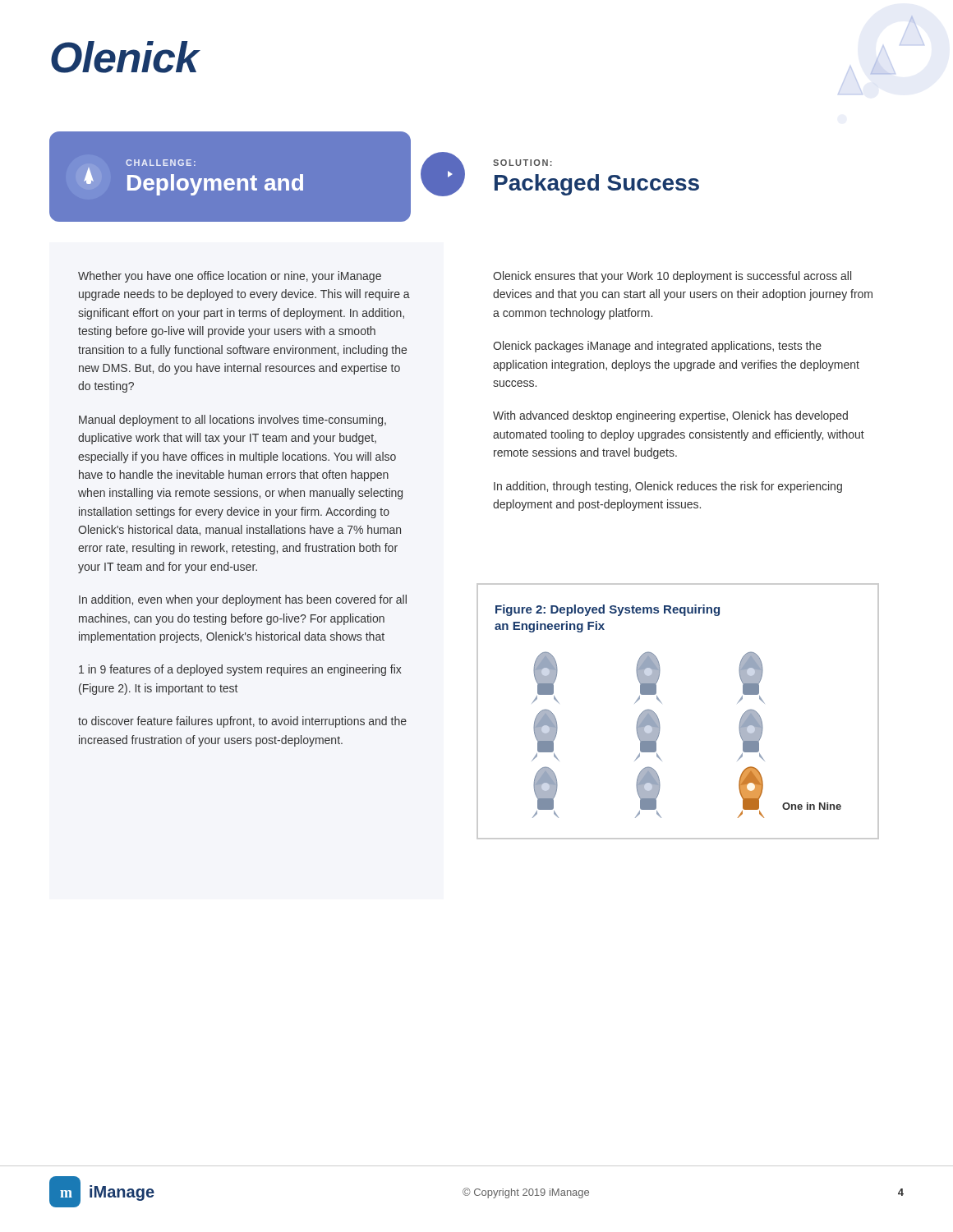
Task: Point to the passage starting "SOLUTION: Packaged Success"
Action: click(x=596, y=177)
